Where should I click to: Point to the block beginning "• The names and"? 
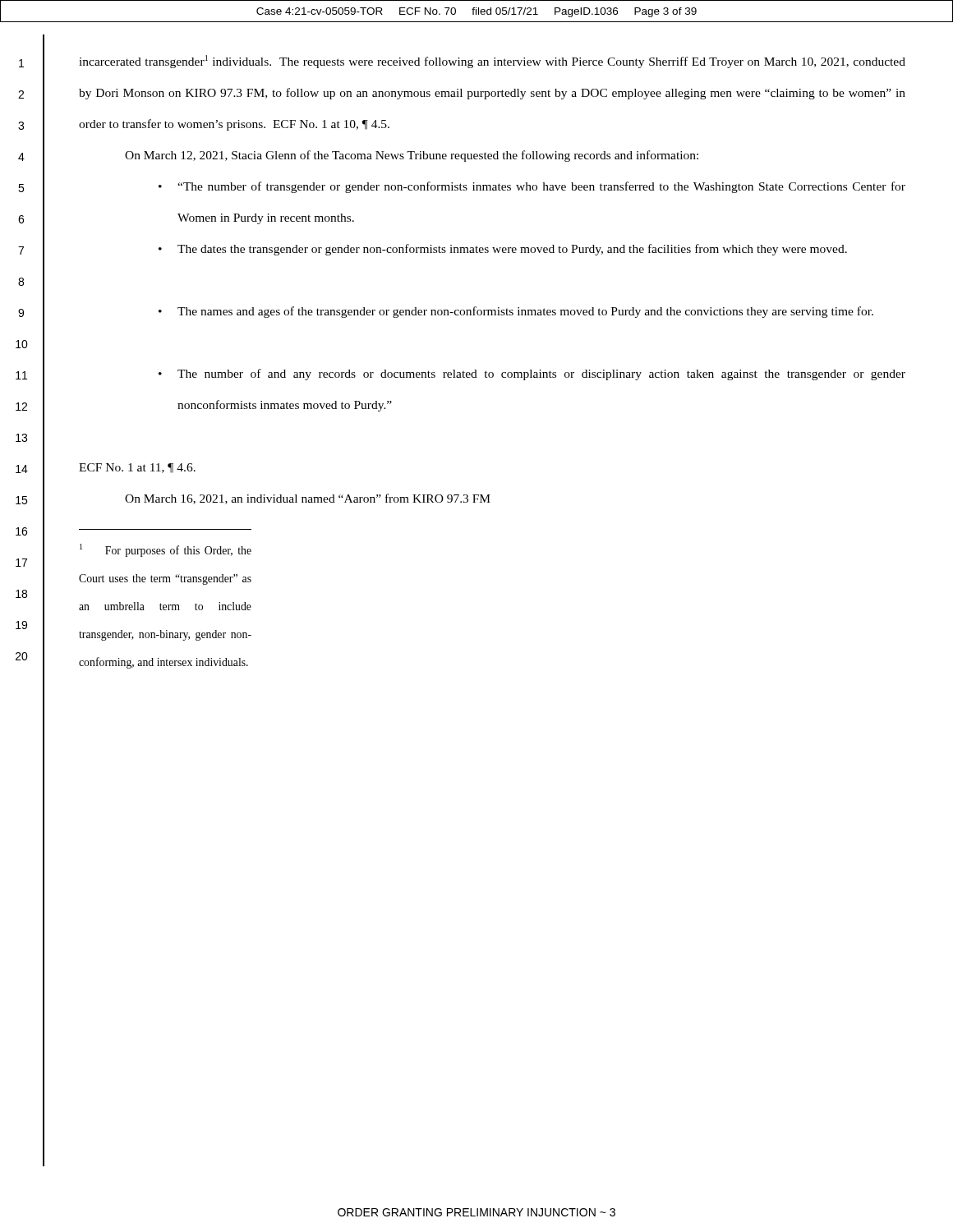click(x=516, y=311)
